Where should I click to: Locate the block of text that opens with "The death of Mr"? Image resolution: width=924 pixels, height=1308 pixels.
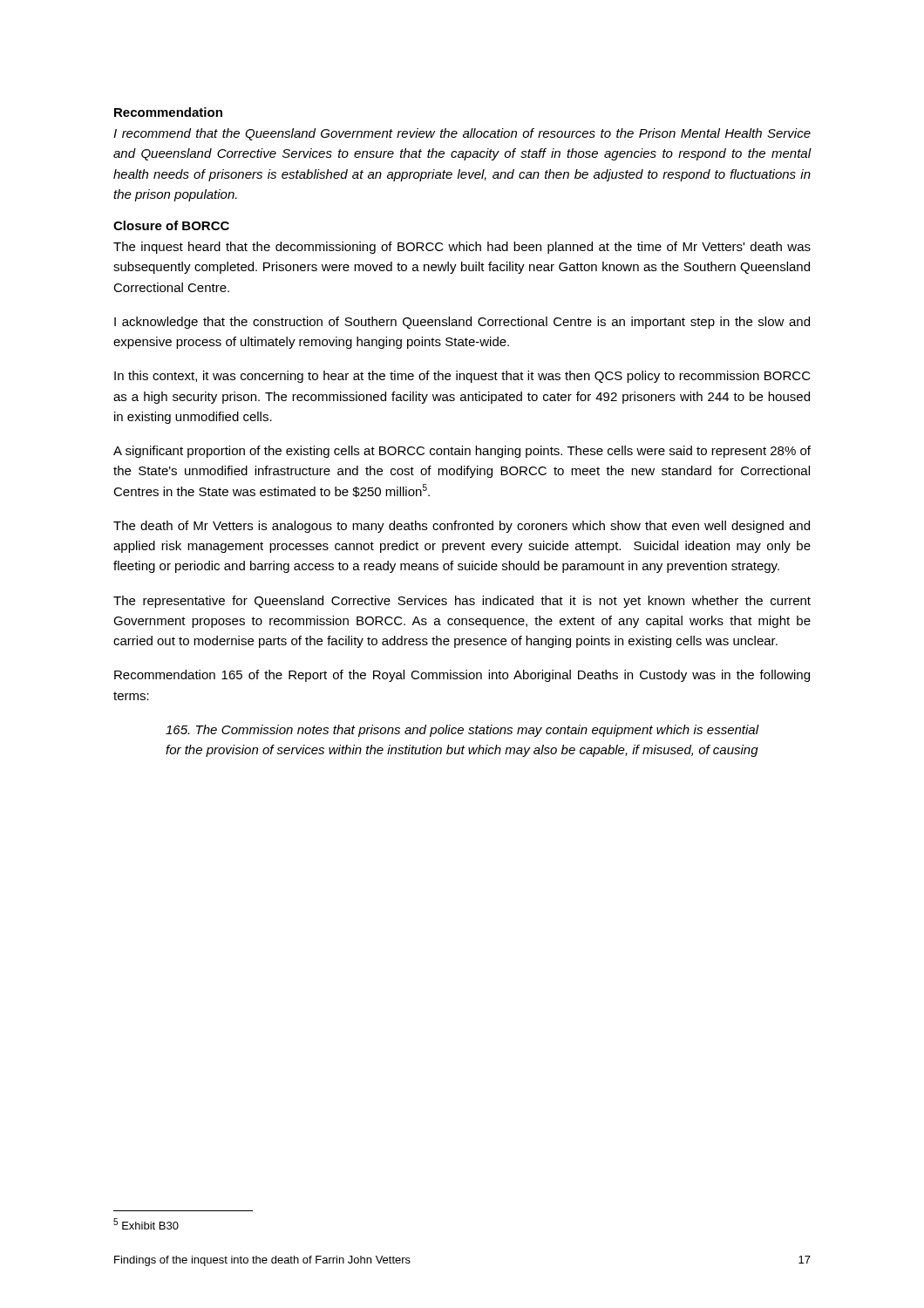(462, 545)
